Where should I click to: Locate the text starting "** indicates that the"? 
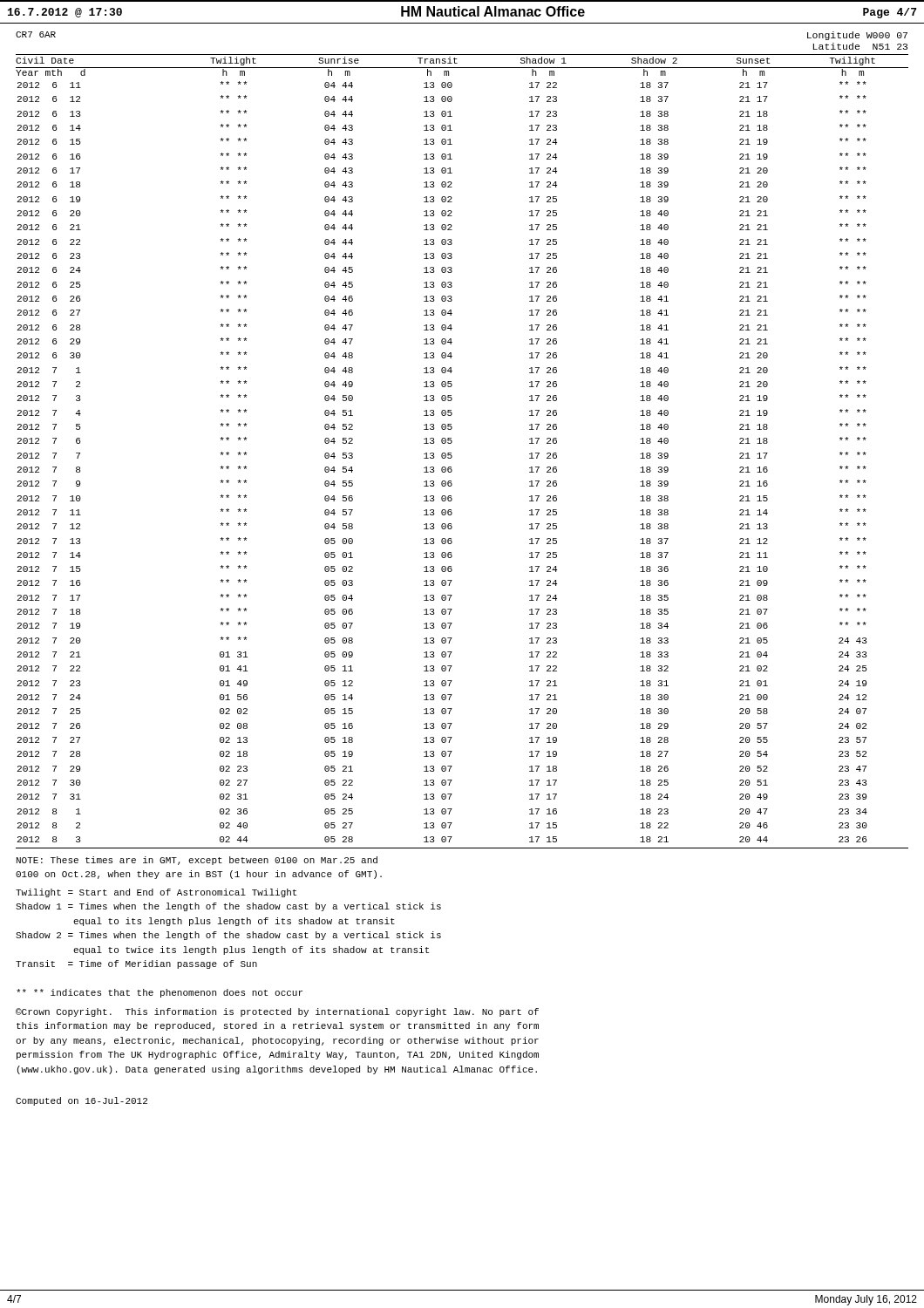[160, 993]
